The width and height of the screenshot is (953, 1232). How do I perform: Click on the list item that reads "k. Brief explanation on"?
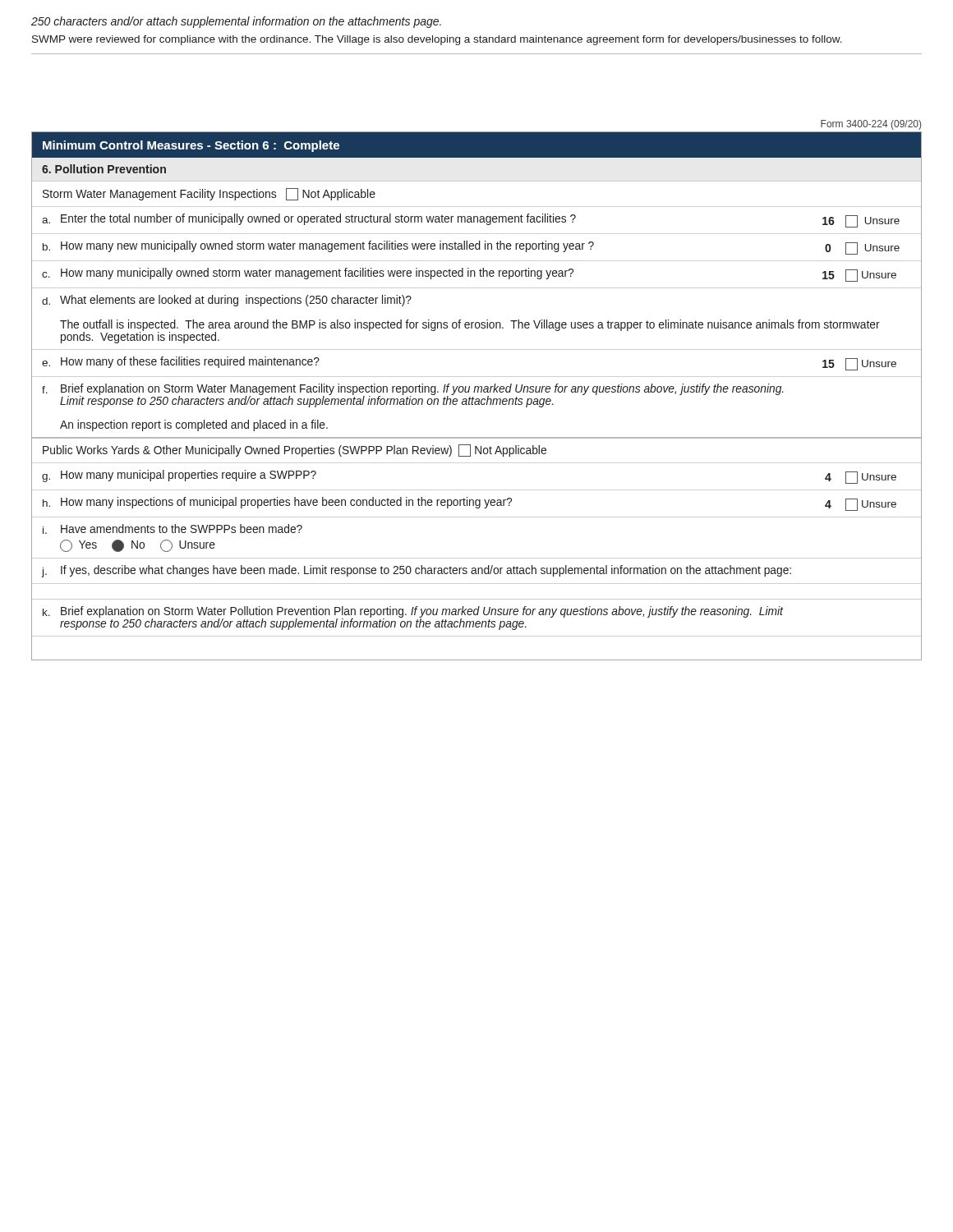(476, 617)
